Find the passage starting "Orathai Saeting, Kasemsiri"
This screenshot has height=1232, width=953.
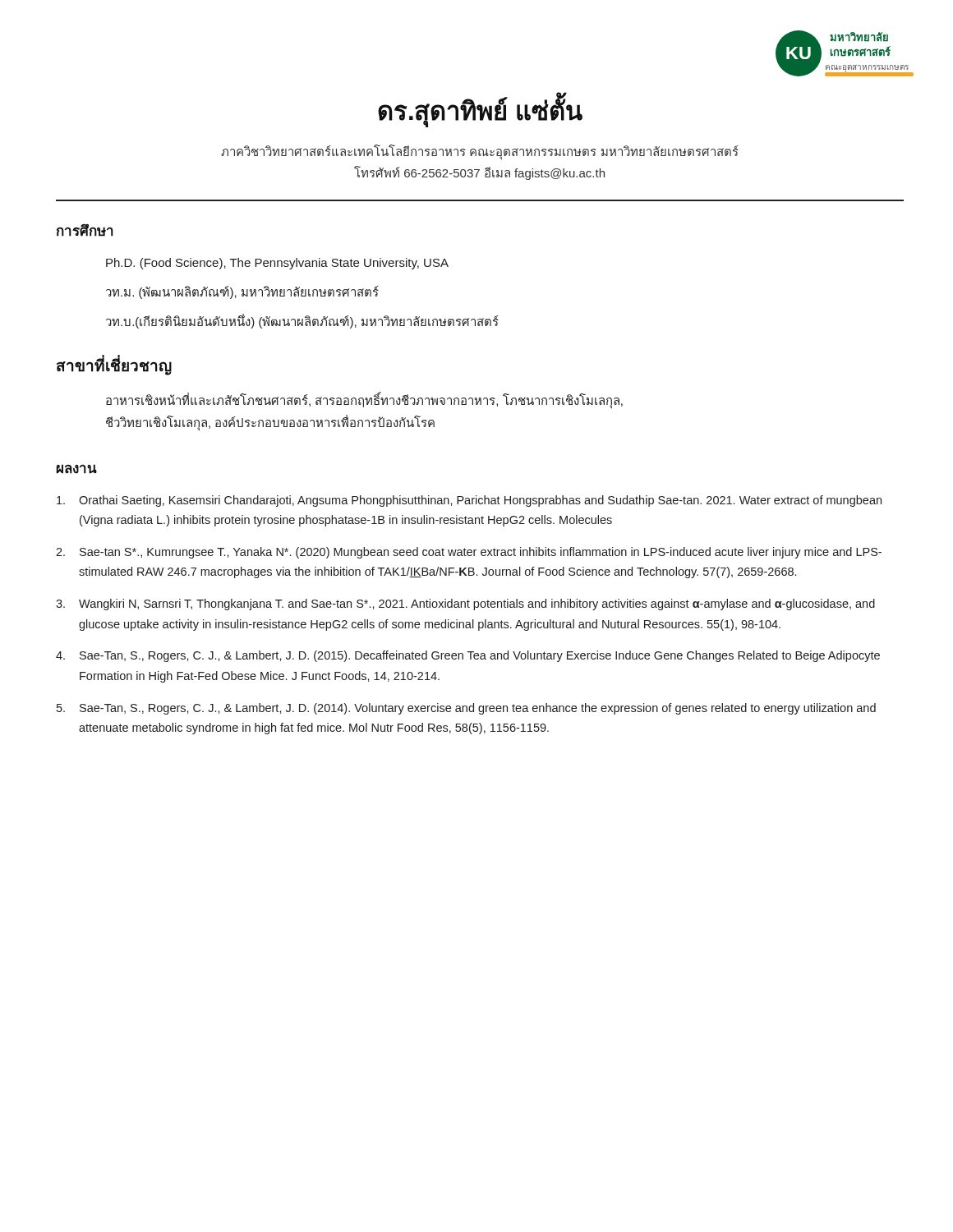(480, 510)
